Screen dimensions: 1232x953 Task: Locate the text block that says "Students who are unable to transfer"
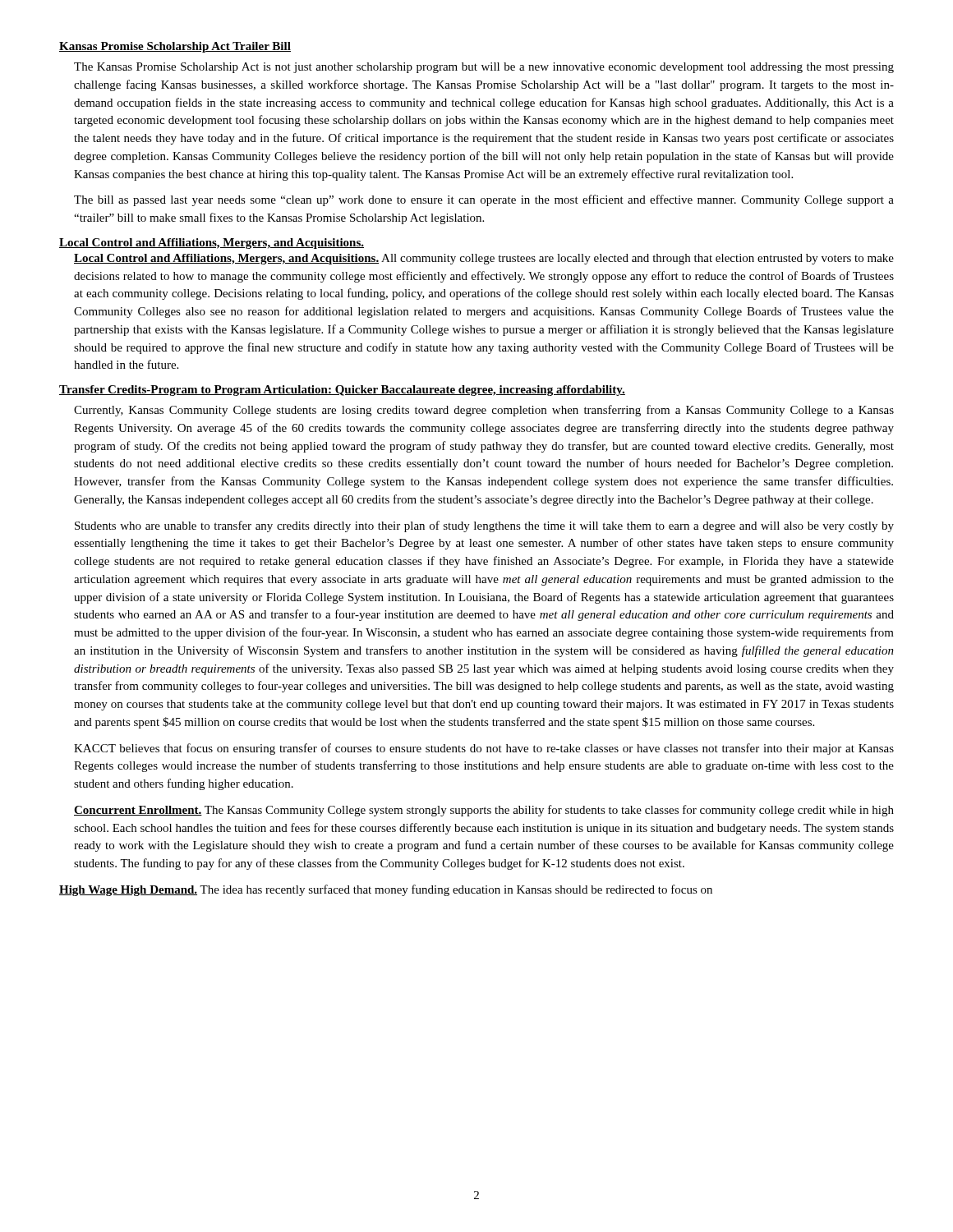pyautogui.click(x=484, y=624)
